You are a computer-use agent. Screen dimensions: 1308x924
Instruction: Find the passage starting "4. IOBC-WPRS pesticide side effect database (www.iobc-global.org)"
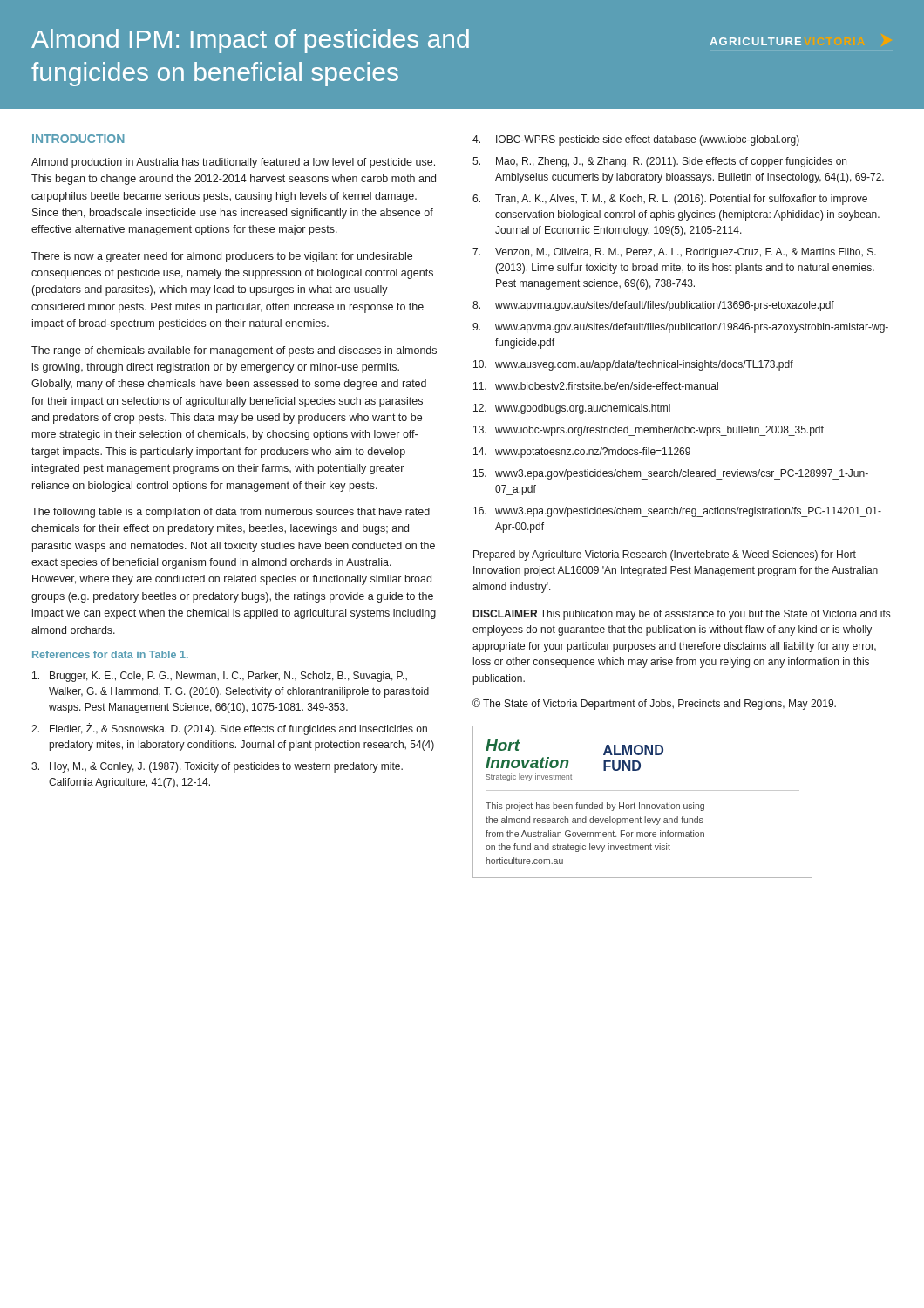pos(636,139)
